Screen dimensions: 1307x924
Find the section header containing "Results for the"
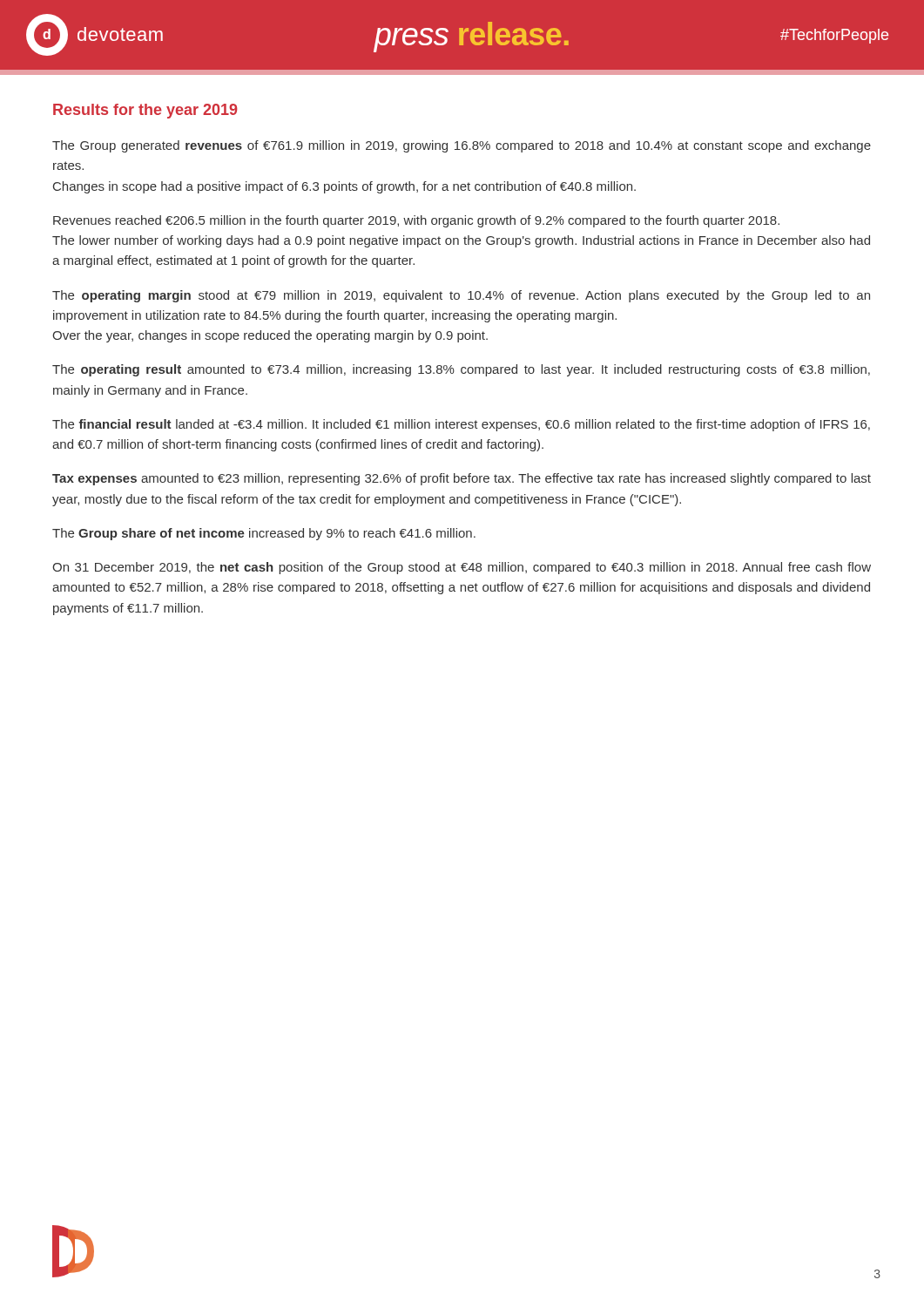tap(145, 110)
